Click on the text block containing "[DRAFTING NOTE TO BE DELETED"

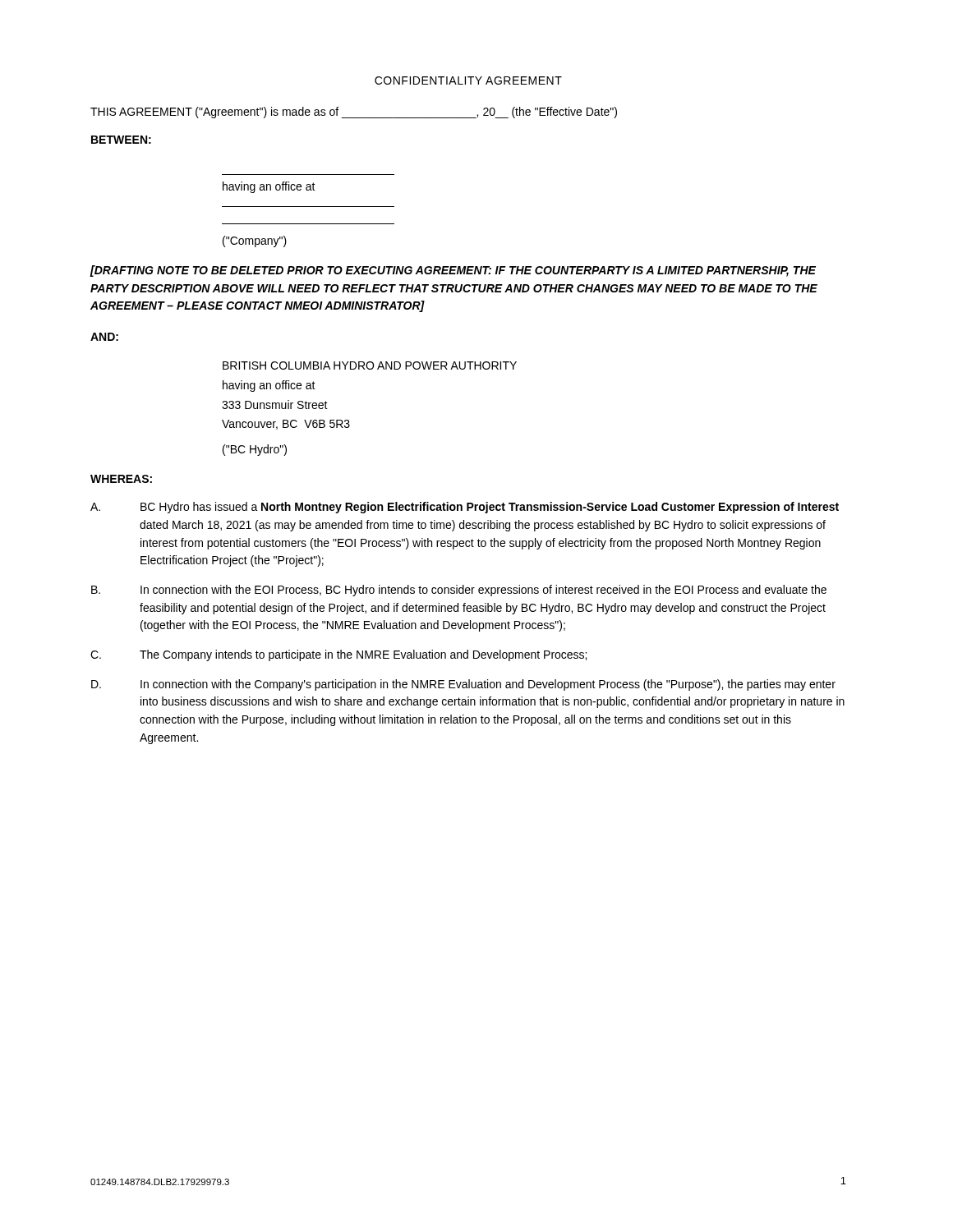pyautogui.click(x=454, y=288)
